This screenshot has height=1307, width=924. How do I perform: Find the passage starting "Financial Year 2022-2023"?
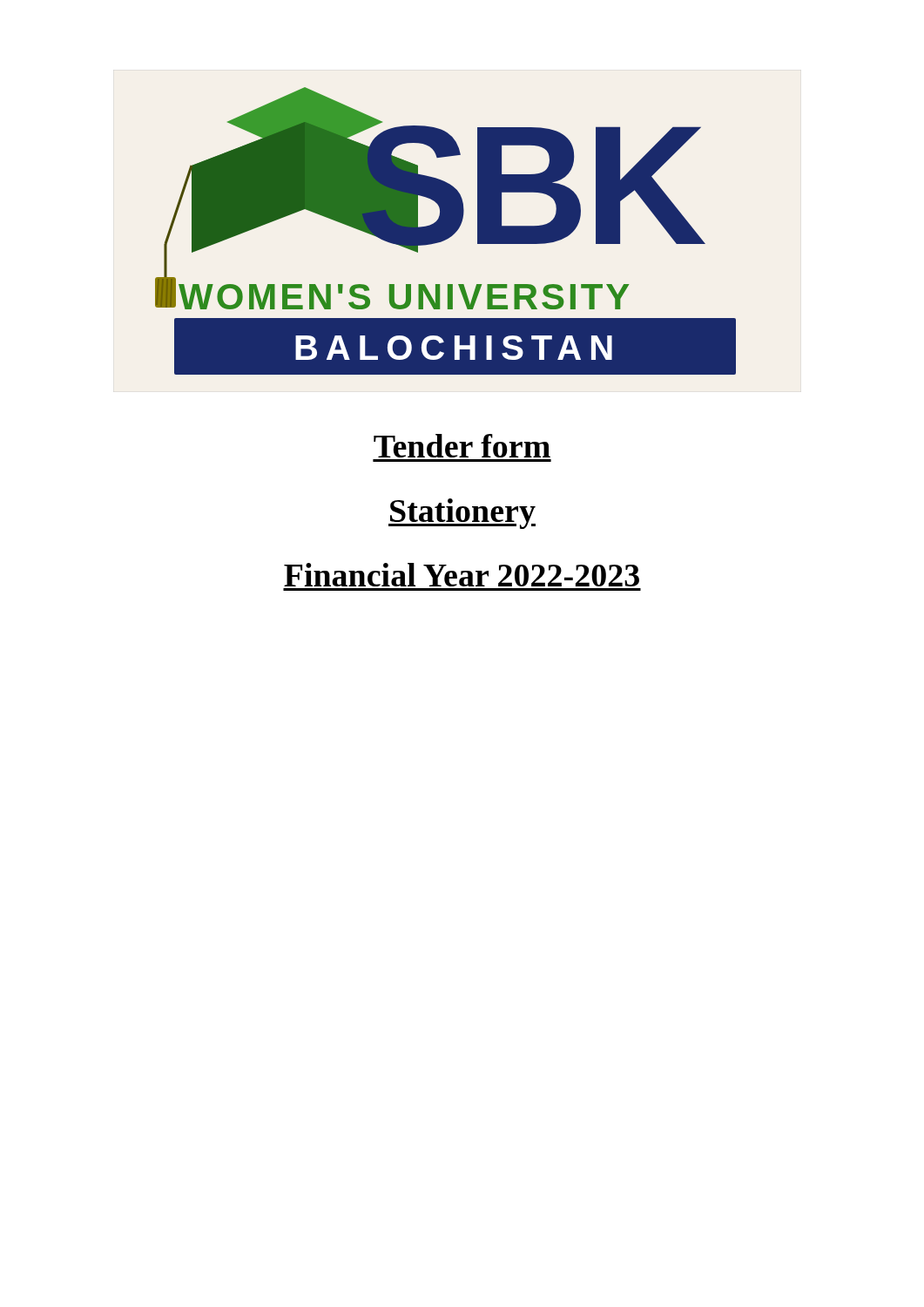pyautogui.click(x=462, y=575)
